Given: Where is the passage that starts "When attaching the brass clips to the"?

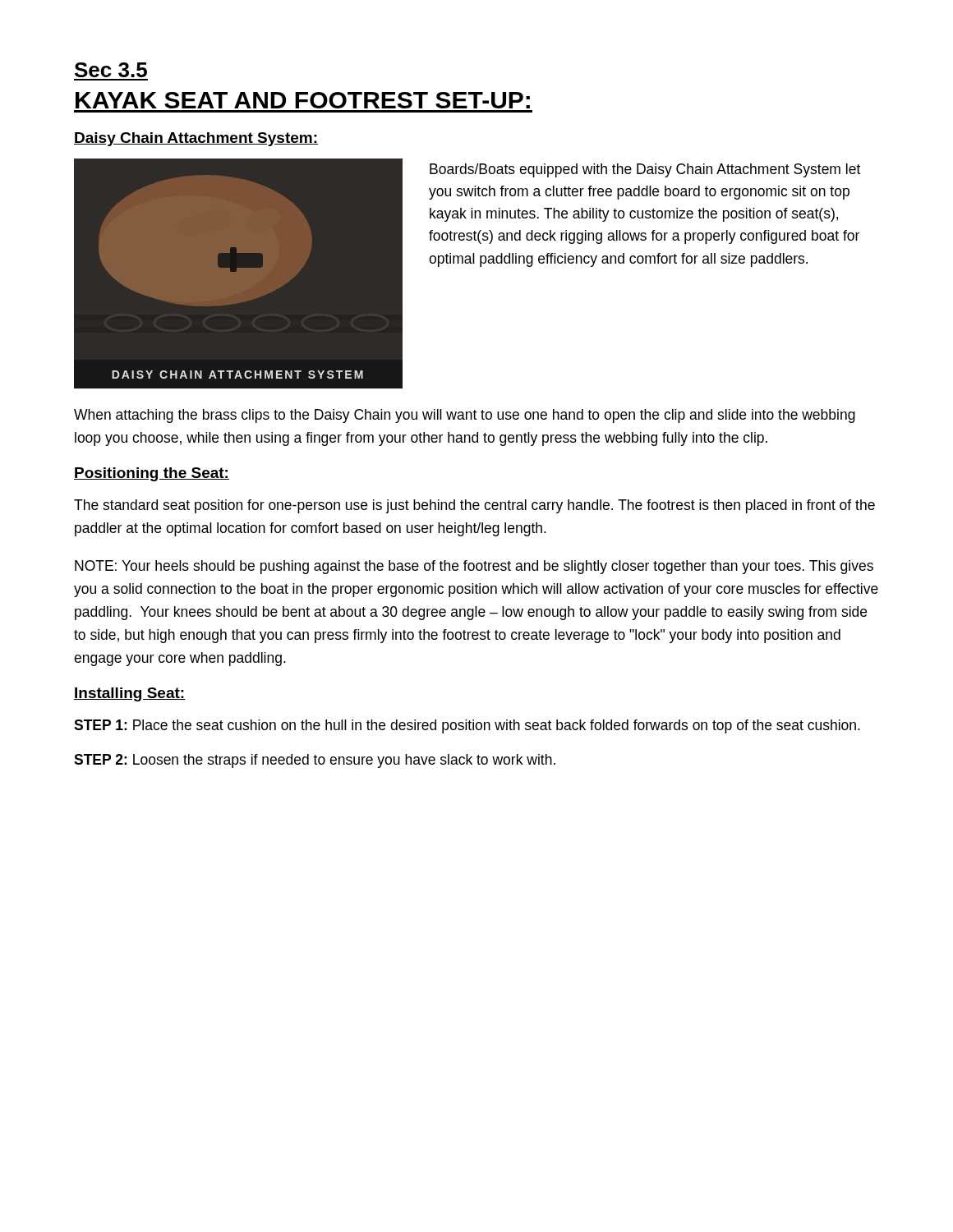Looking at the screenshot, I should coord(465,426).
